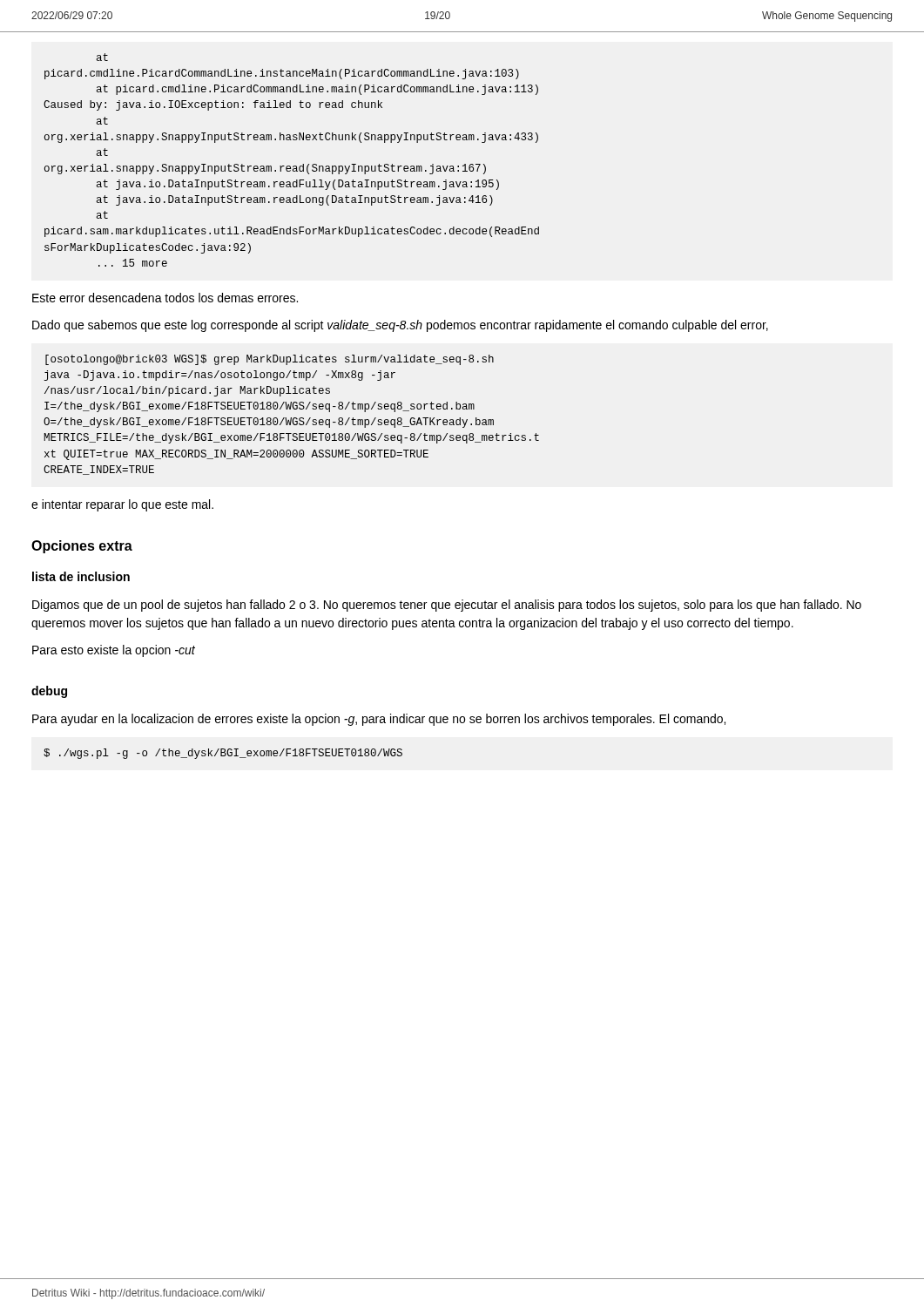Find the text block starting "Opciones extra"
This screenshot has height=1307, width=924.
click(82, 546)
